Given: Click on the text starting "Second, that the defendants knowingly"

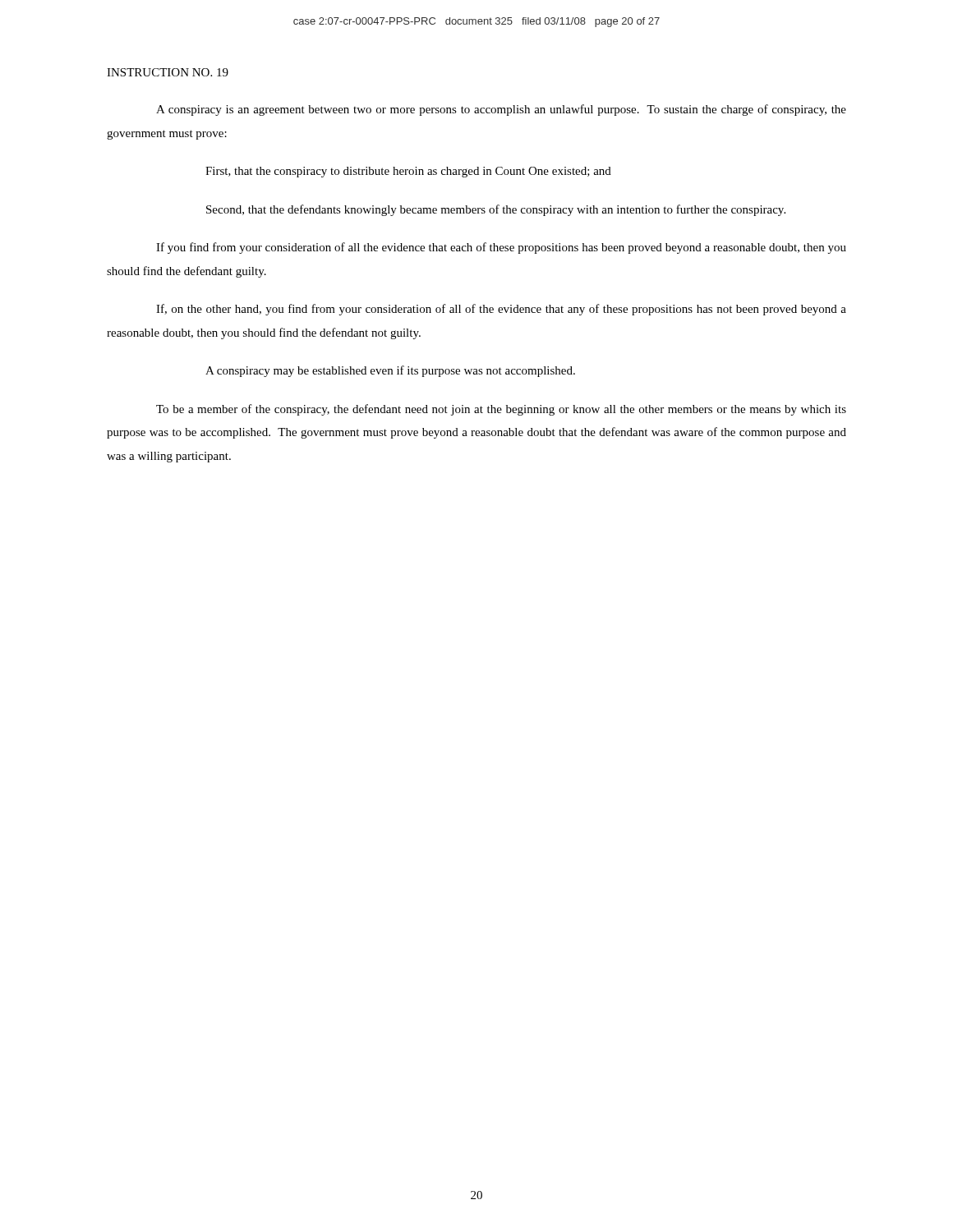Looking at the screenshot, I should pyautogui.click(x=496, y=209).
